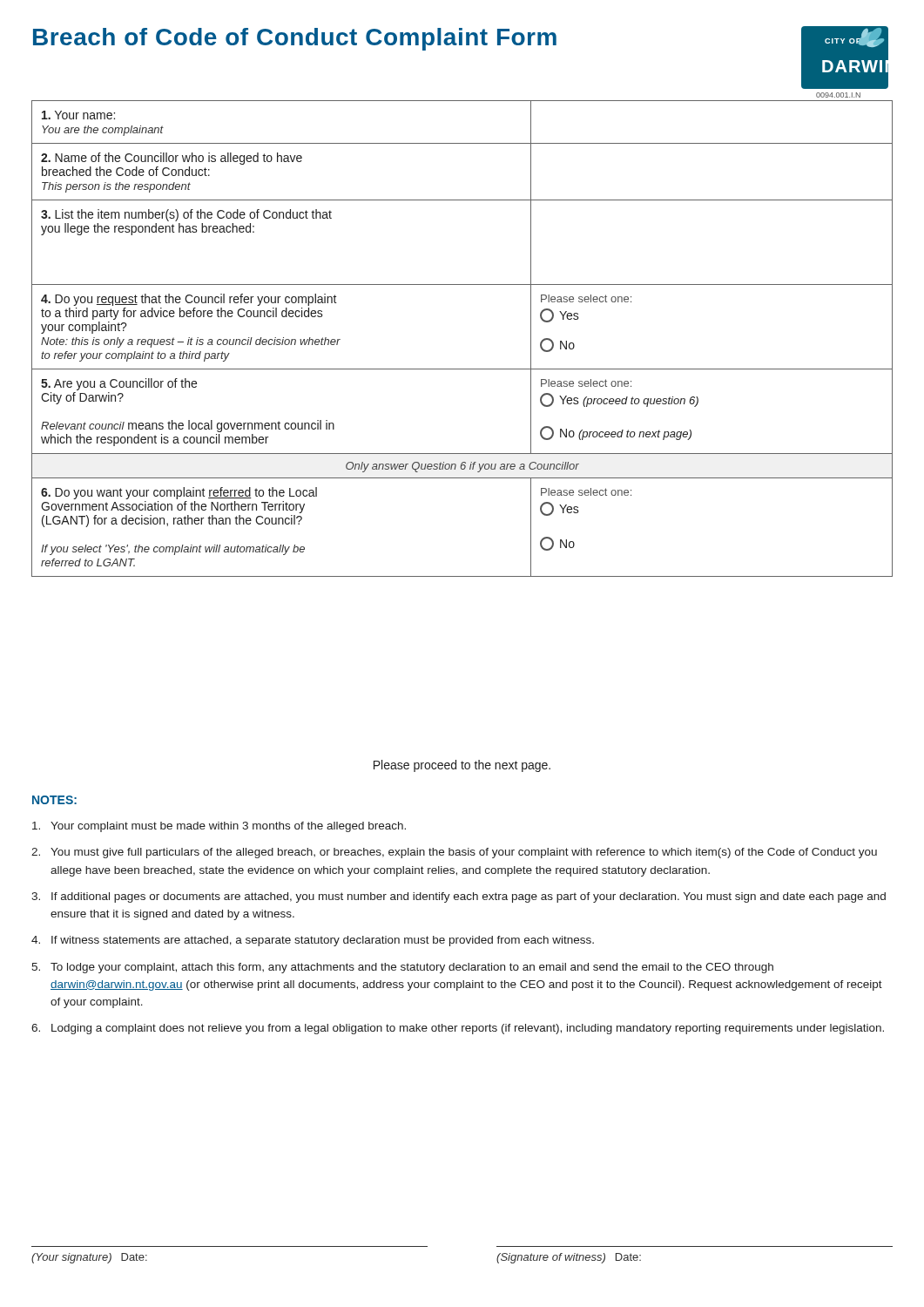Point to the element starting "5. To lodge your complaint,"

(x=462, y=984)
